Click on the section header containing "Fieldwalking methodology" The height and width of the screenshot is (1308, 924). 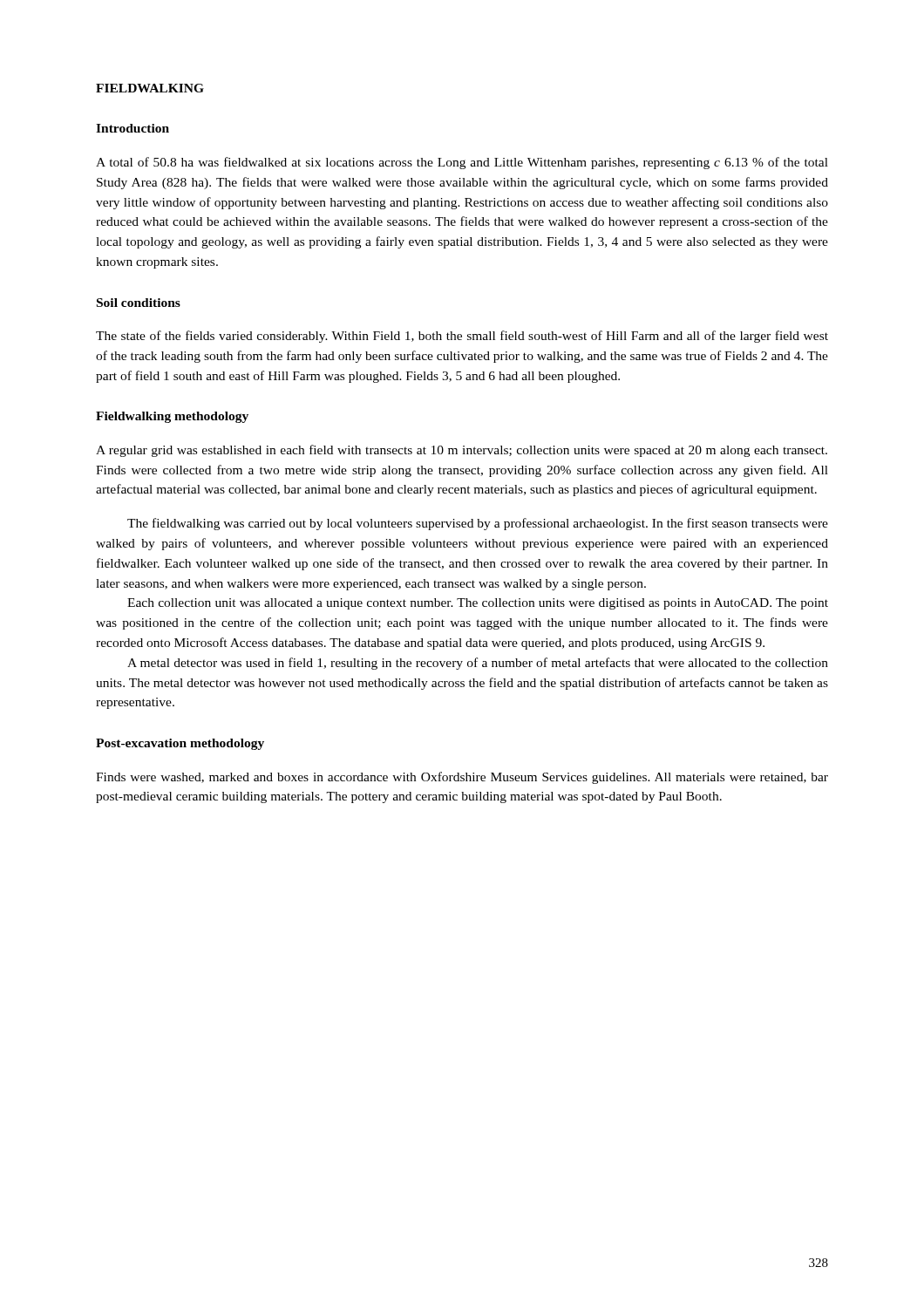172,416
